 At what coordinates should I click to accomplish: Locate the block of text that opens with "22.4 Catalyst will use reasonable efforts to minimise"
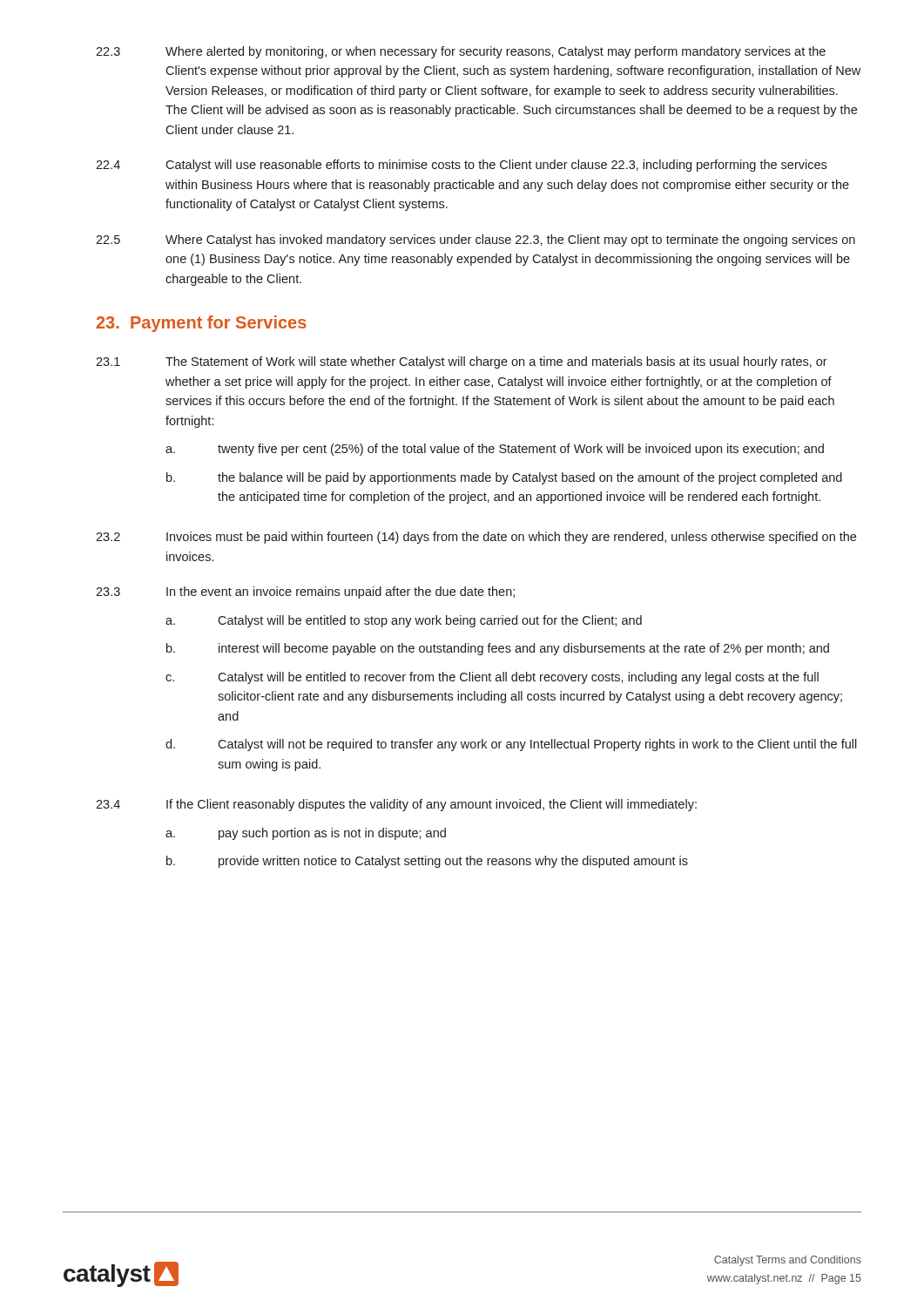tap(479, 185)
